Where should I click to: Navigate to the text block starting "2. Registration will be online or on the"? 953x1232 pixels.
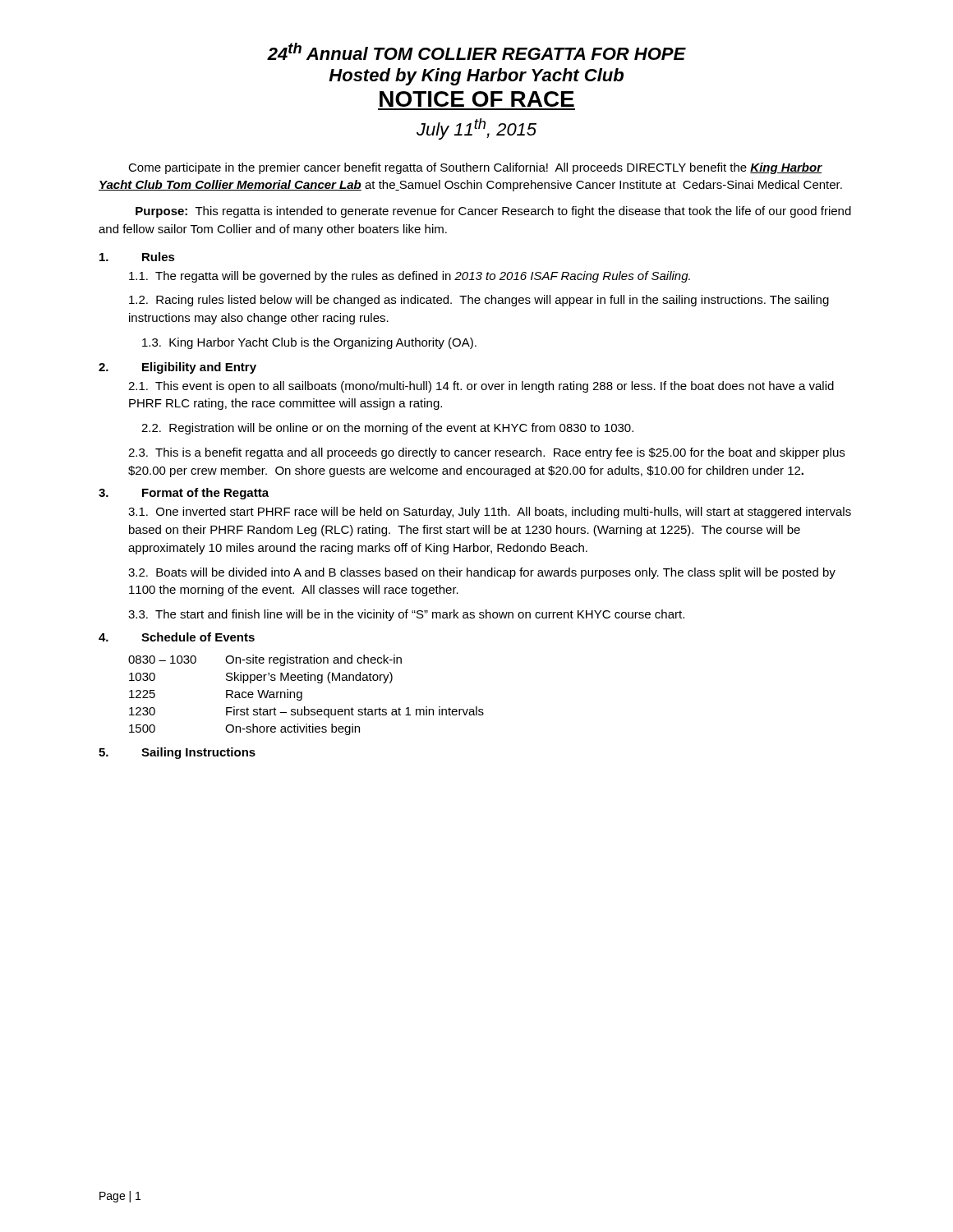click(388, 428)
